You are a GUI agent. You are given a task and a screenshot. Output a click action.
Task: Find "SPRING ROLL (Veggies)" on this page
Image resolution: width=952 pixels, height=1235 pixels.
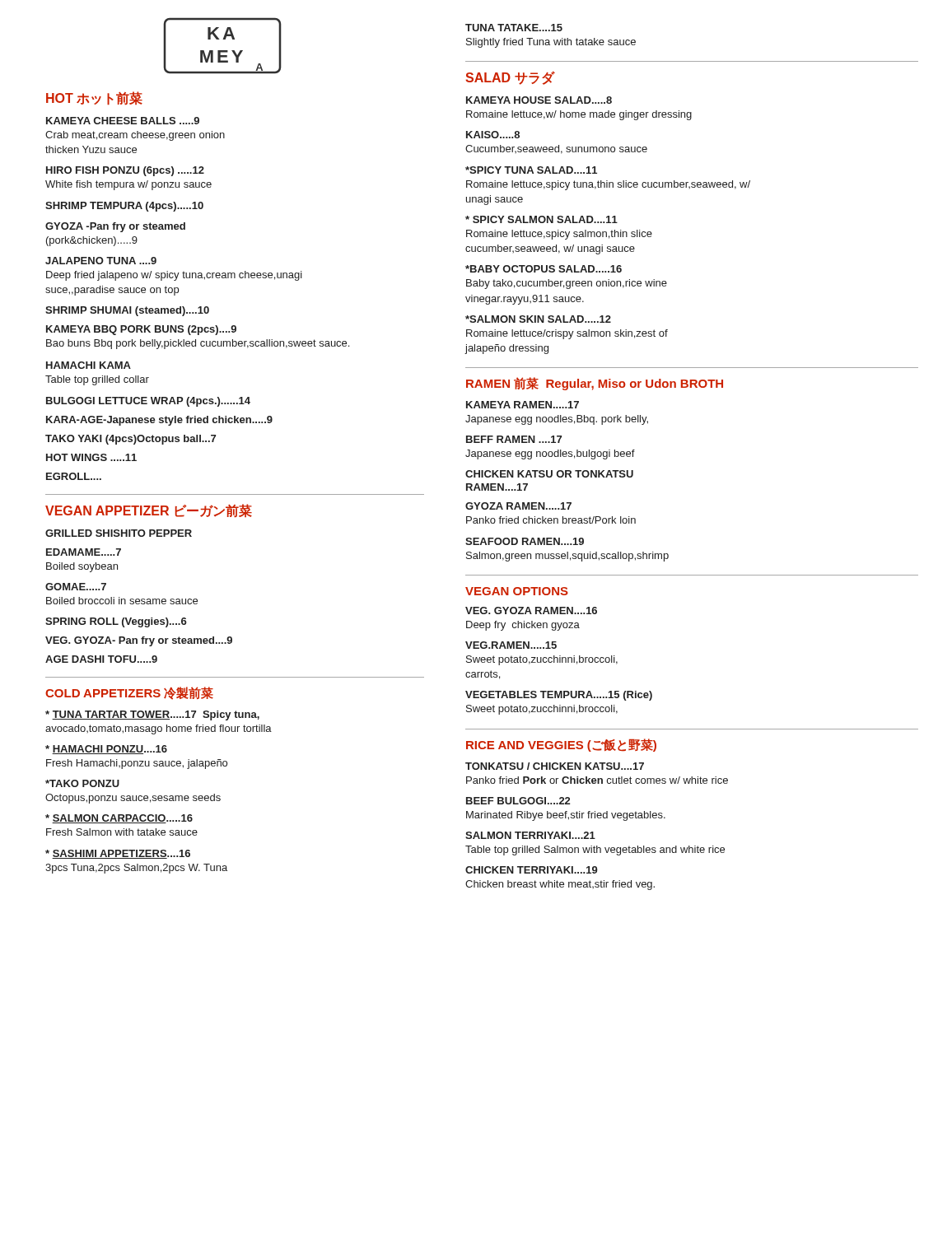click(x=116, y=622)
